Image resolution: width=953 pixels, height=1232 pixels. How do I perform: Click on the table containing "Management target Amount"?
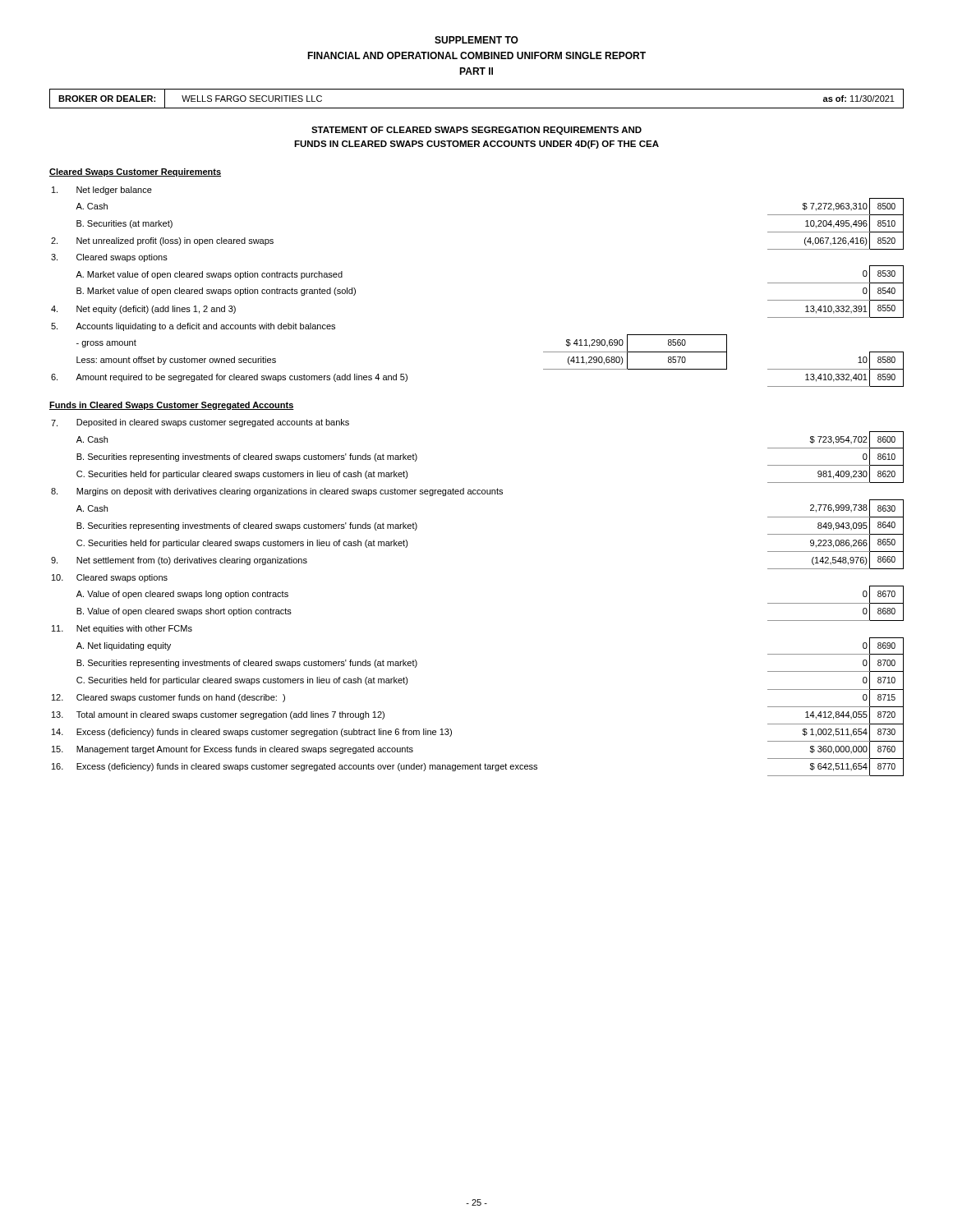pyautogui.click(x=476, y=595)
